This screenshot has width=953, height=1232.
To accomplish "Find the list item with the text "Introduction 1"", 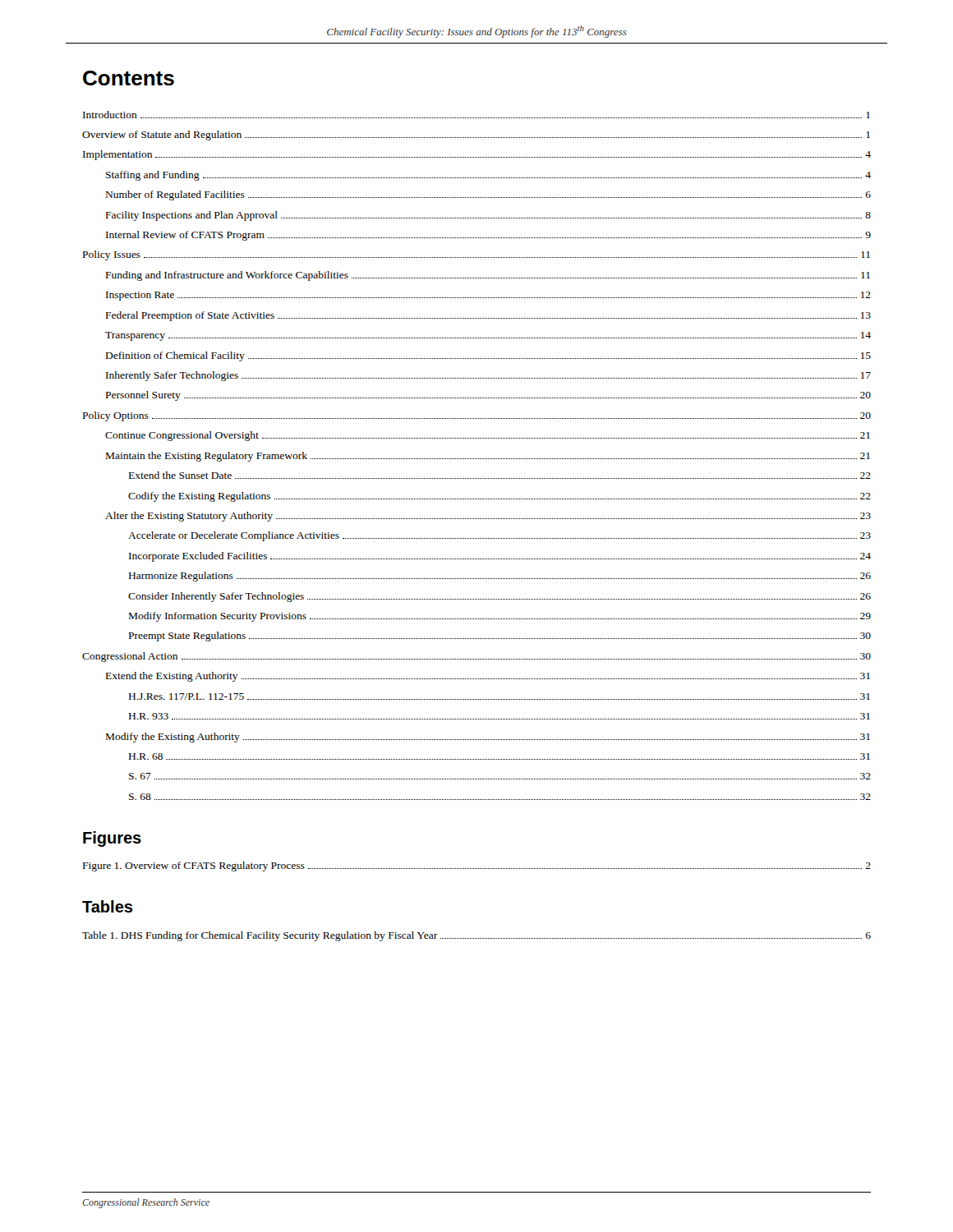I will coord(476,115).
